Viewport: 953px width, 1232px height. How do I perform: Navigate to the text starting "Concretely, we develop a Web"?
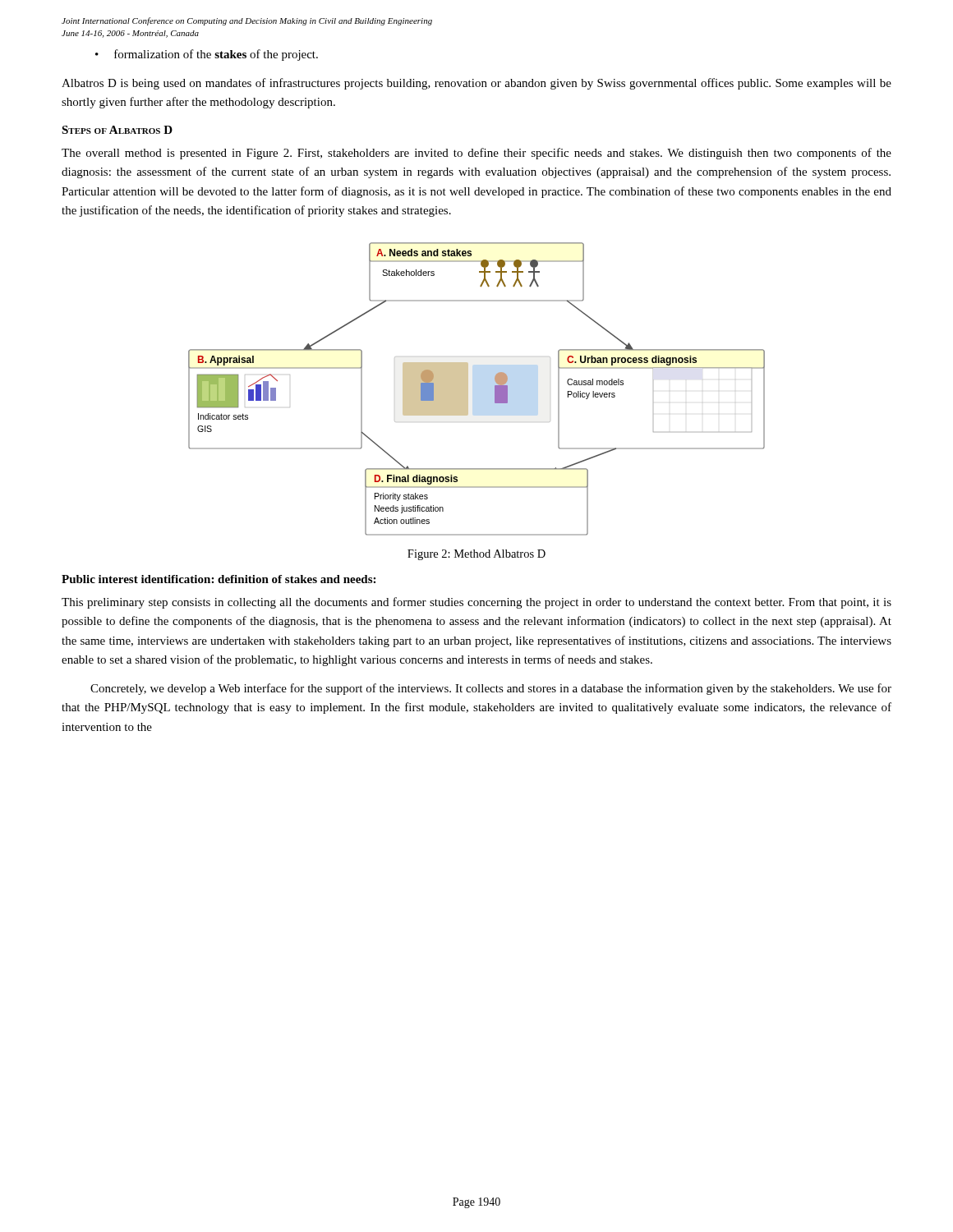coord(476,707)
